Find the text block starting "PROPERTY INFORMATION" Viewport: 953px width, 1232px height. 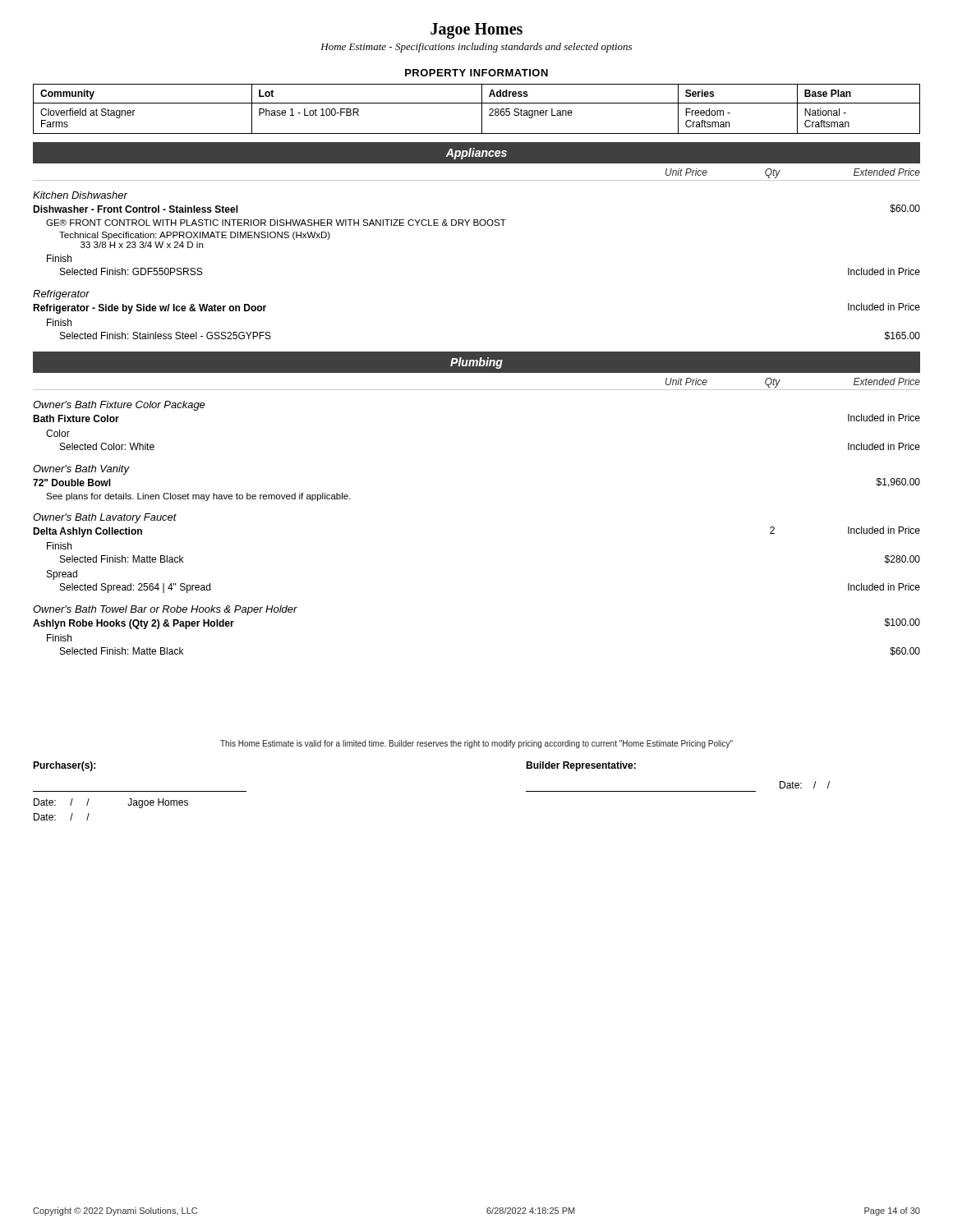coord(476,73)
